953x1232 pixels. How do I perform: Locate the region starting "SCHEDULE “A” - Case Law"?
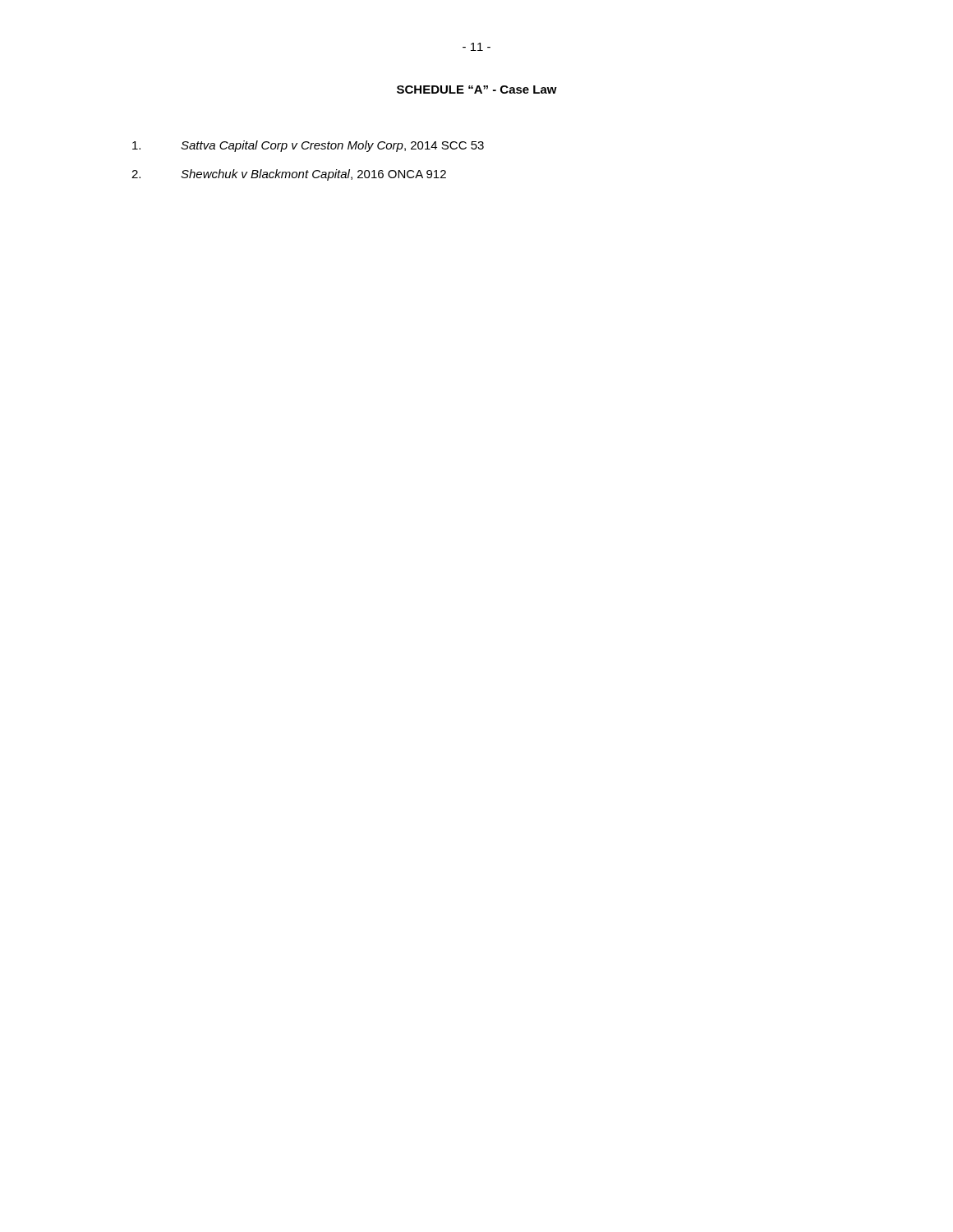click(476, 89)
